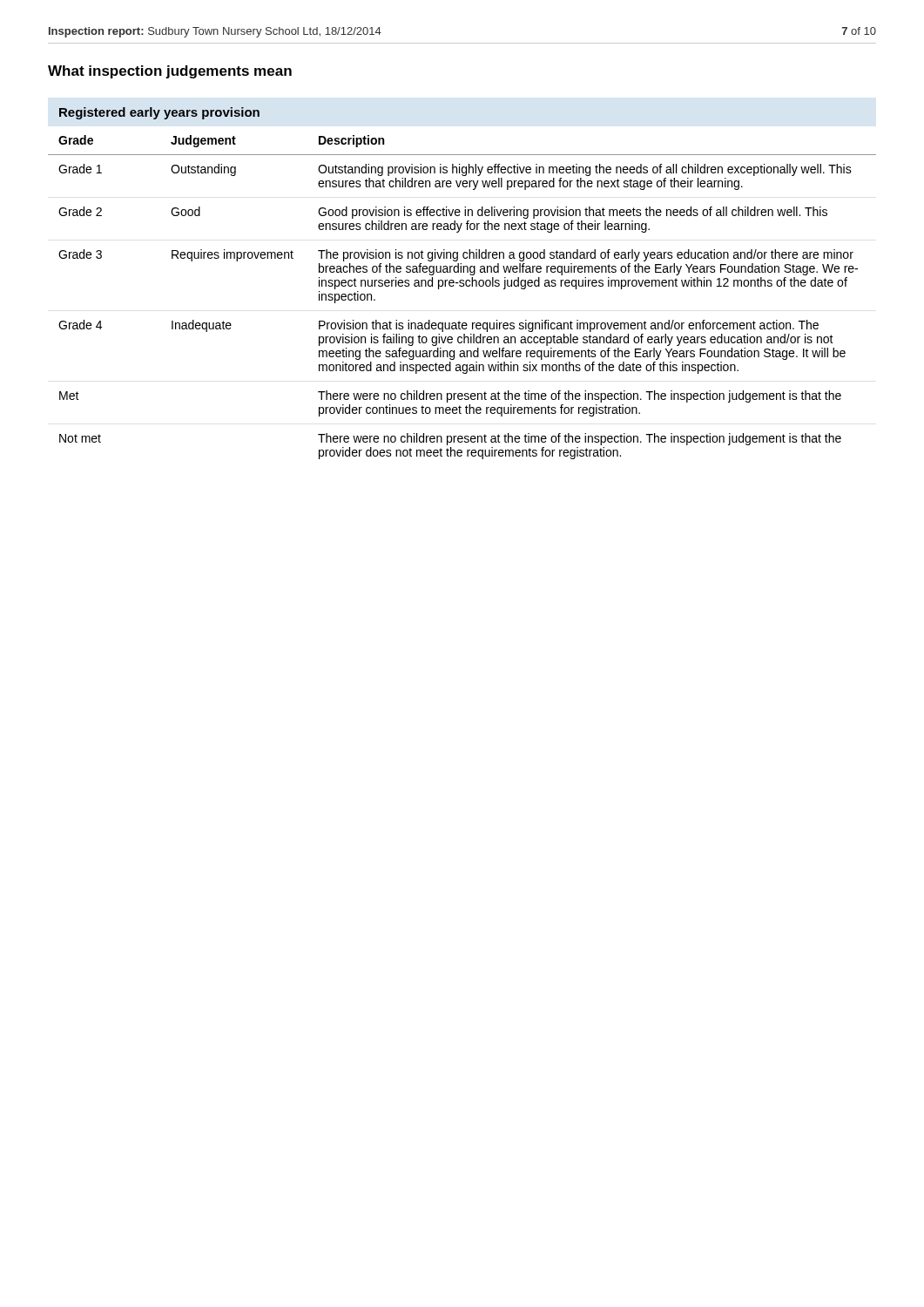
Task: Locate the block starting "What inspection judgements mean"
Action: coord(170,71)
